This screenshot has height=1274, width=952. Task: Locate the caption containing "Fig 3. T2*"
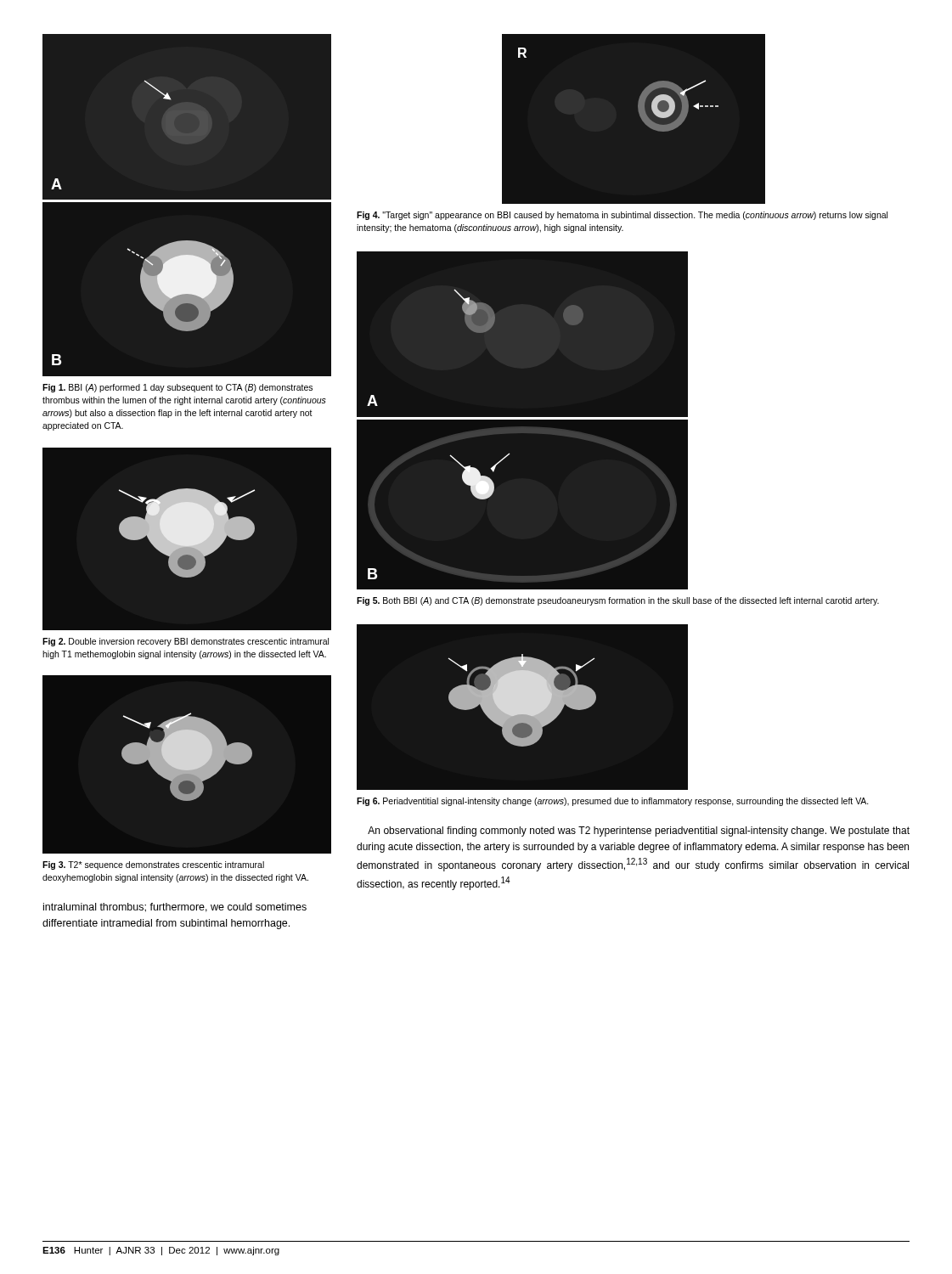coord(176,871)
